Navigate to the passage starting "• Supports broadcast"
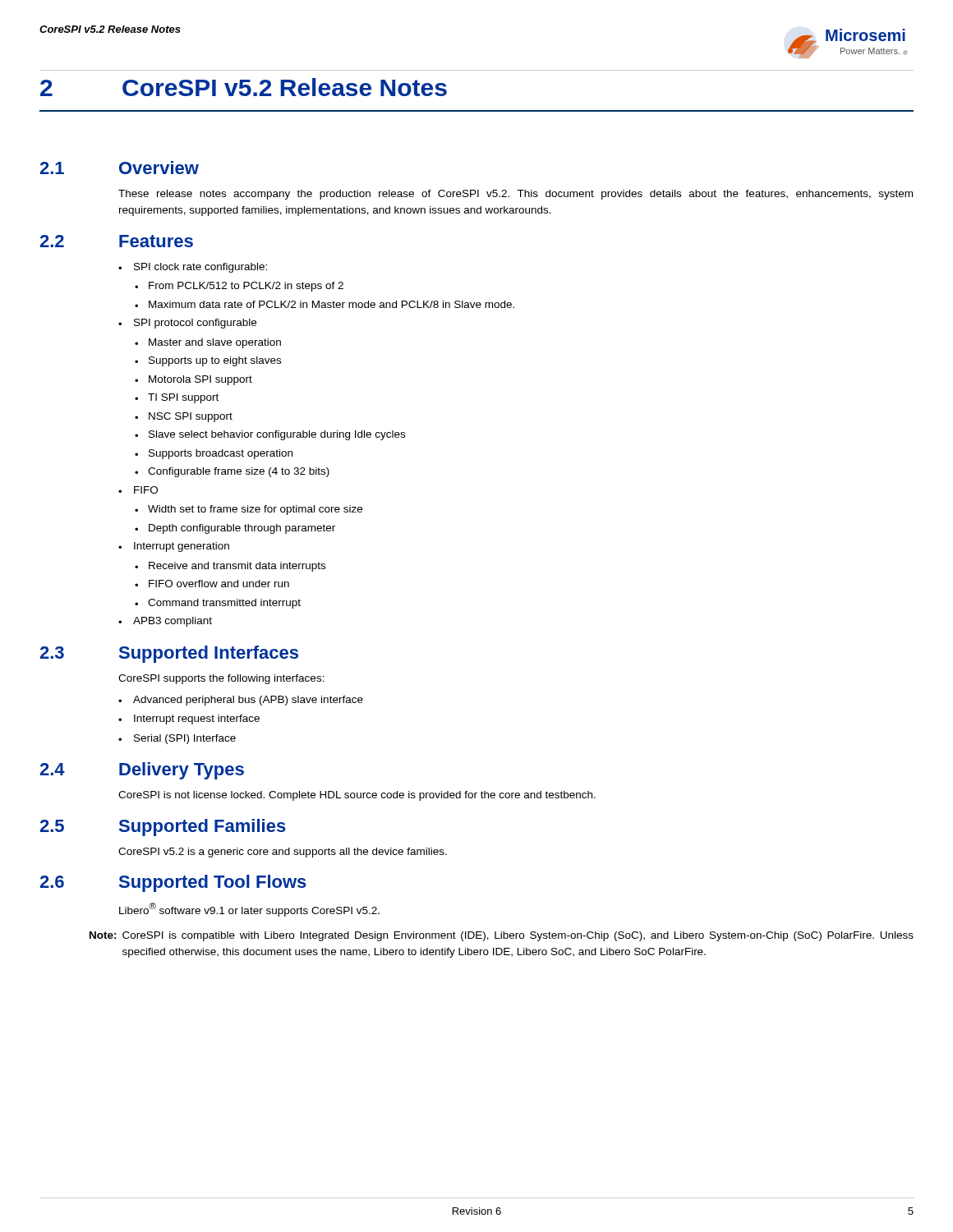 pos(214,454)
